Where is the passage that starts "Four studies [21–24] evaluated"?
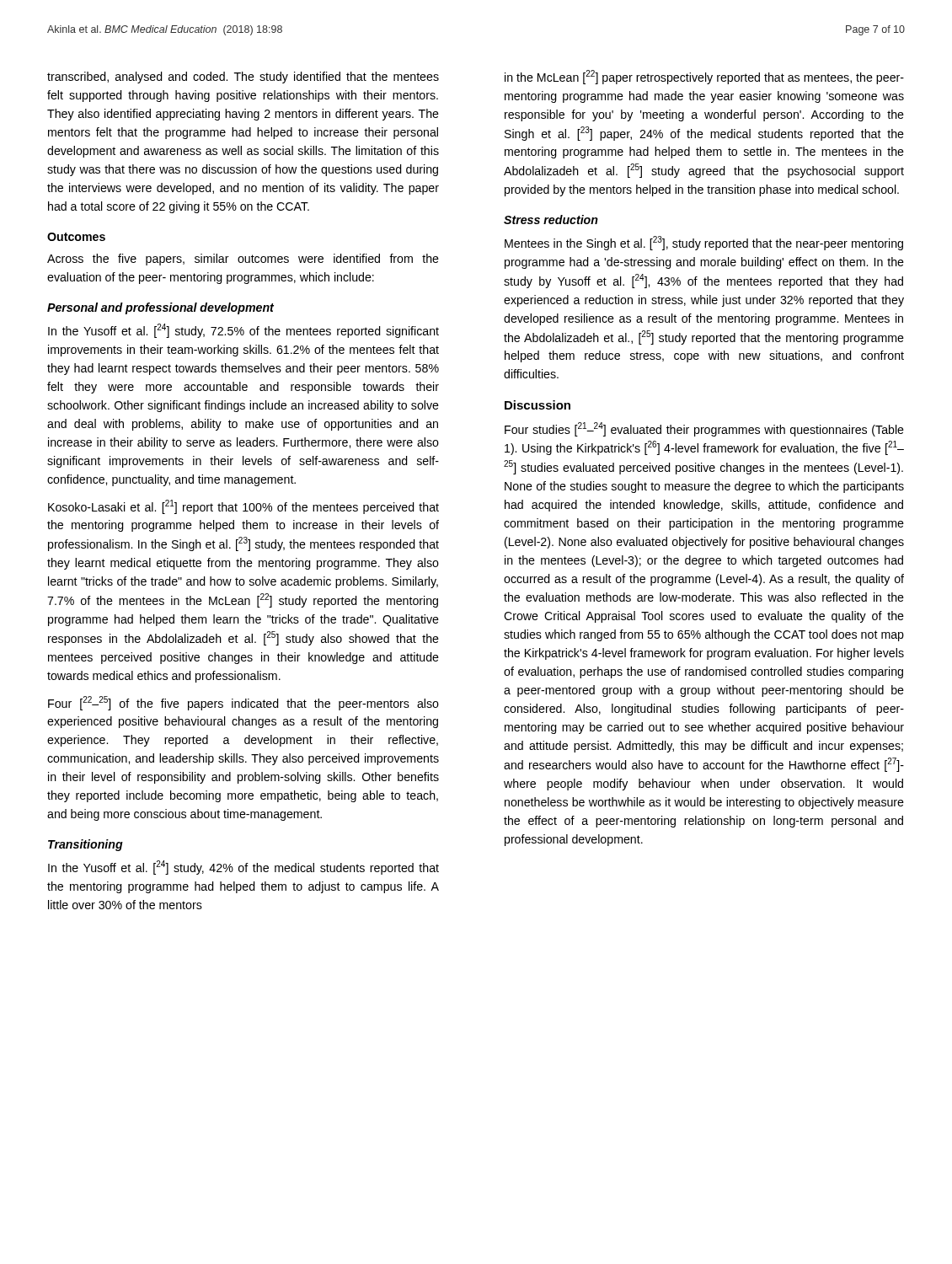952x1264 pixels. pos(704,634)
